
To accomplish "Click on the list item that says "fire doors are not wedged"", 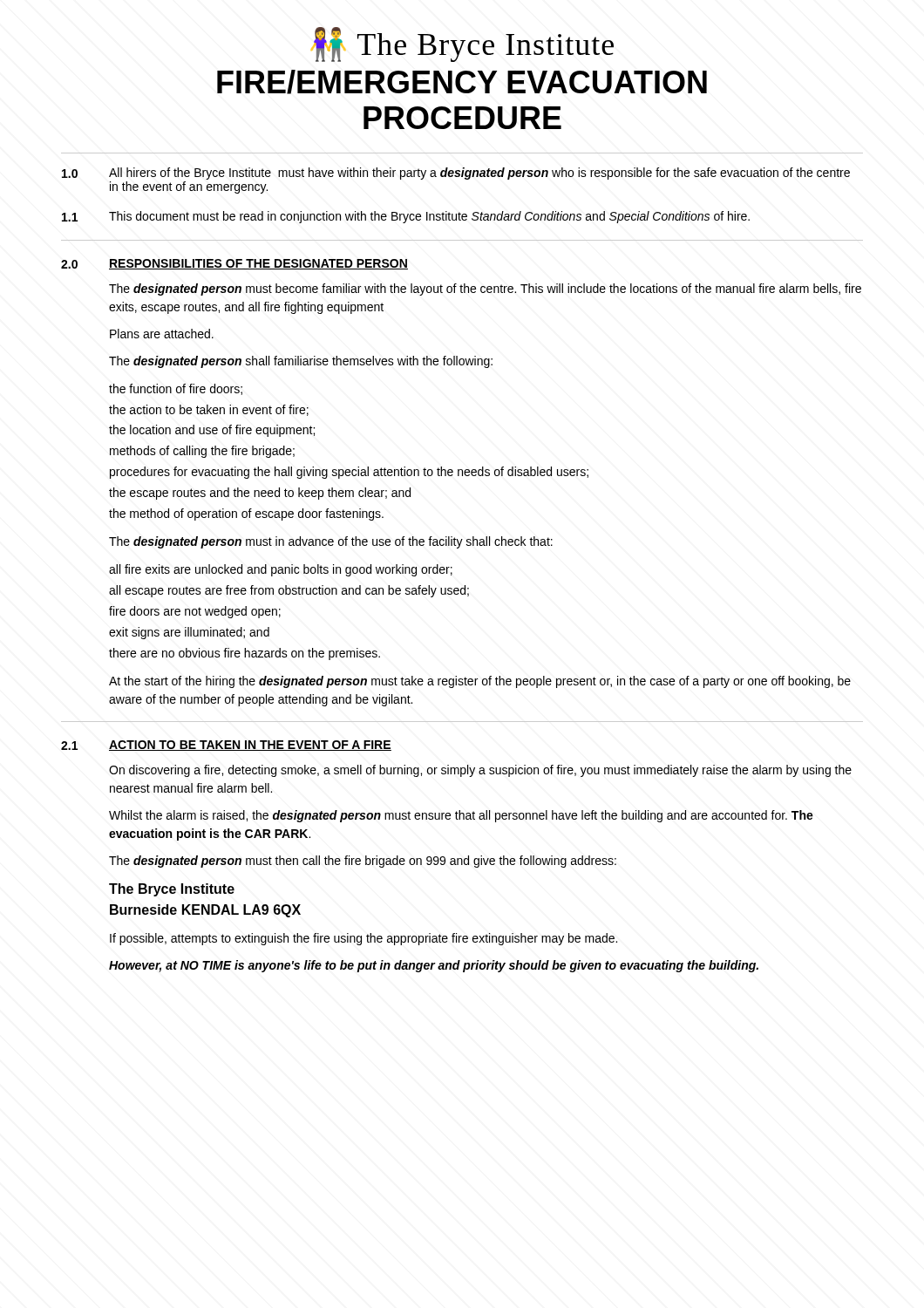I will coord(195,611).
